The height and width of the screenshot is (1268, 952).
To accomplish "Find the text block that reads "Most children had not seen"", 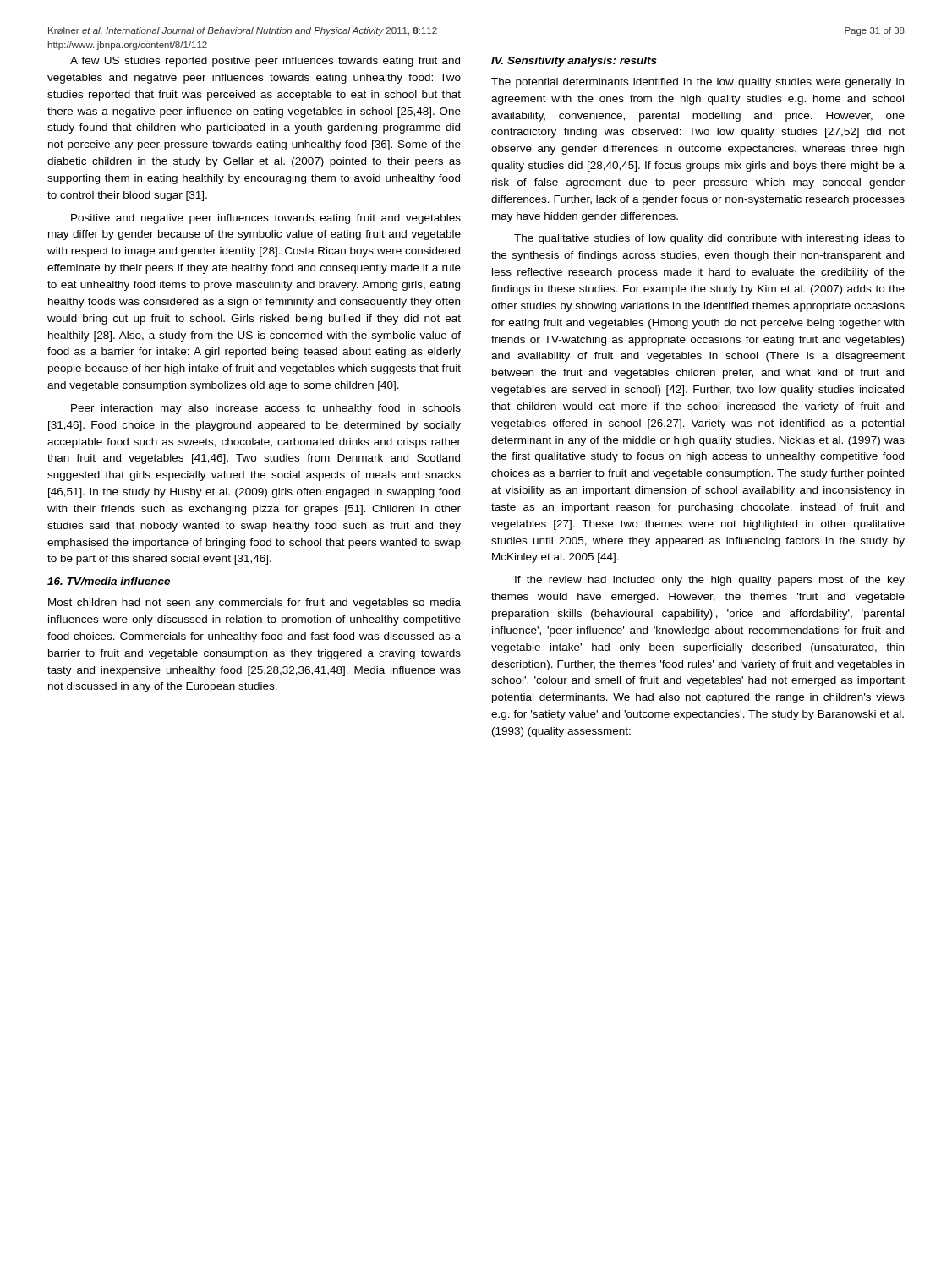I will (x=254, y=645).
